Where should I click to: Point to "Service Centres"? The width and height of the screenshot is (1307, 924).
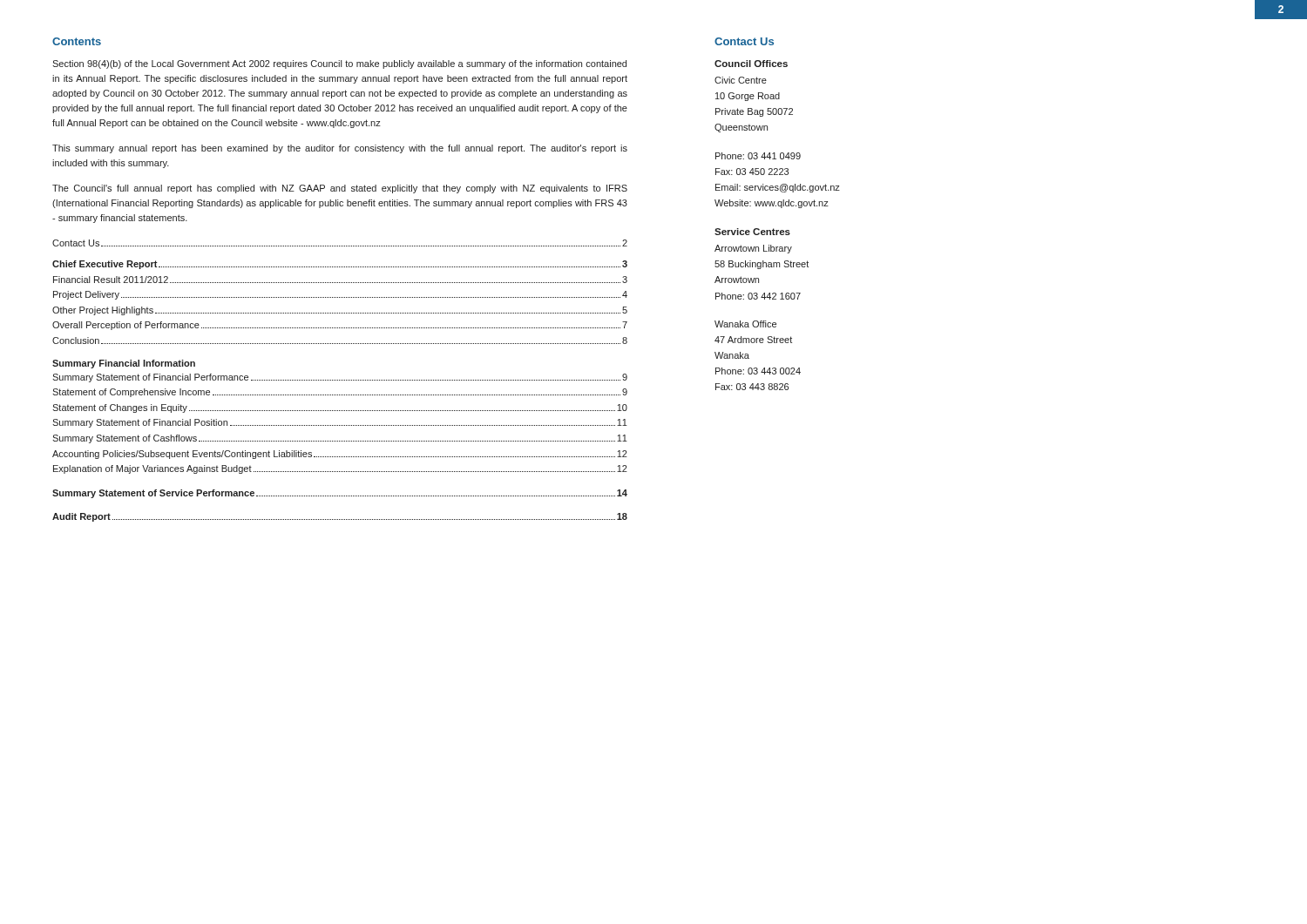point(752,232)
